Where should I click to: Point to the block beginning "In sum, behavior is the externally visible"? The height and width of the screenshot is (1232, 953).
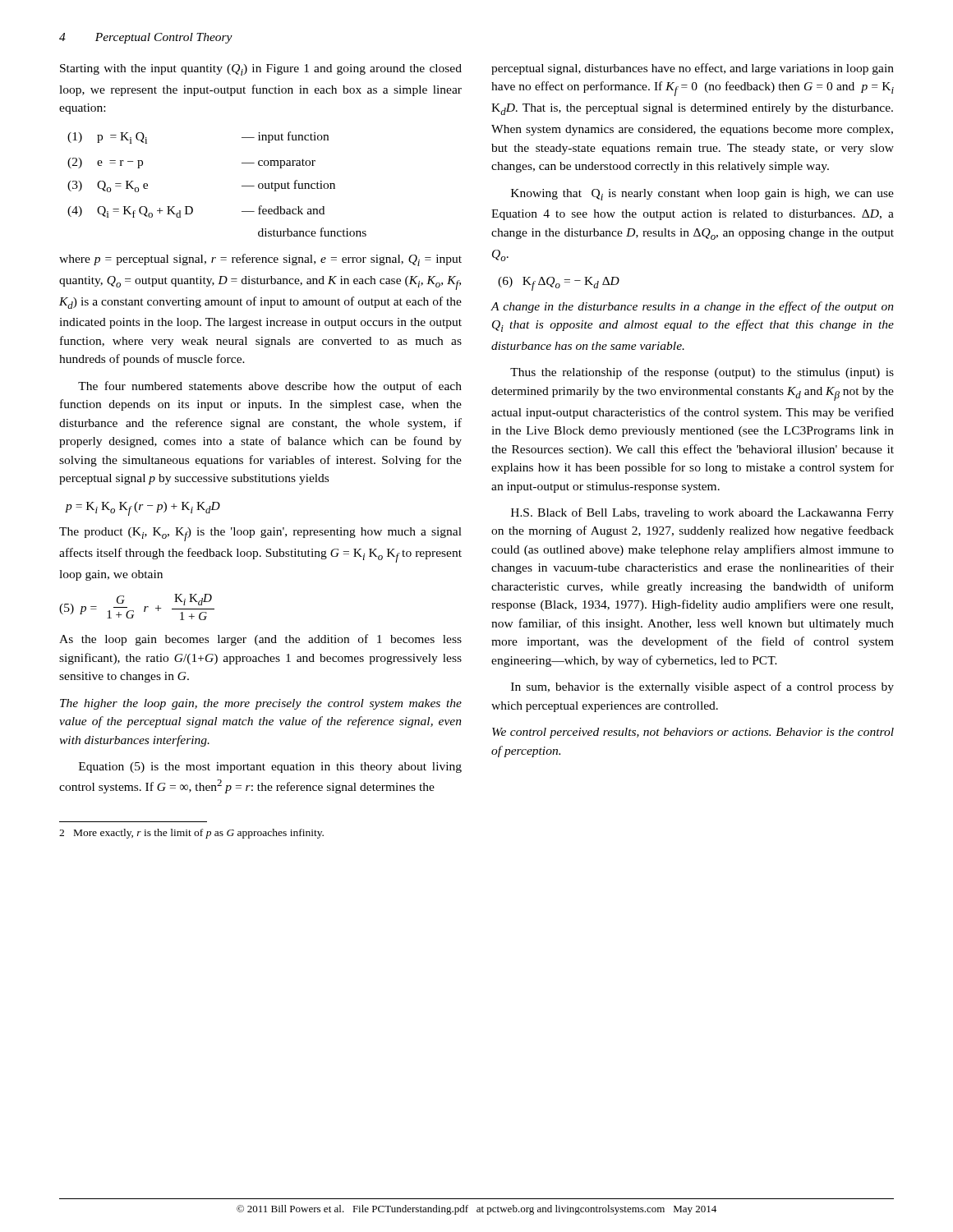click(x=693, y=696)
